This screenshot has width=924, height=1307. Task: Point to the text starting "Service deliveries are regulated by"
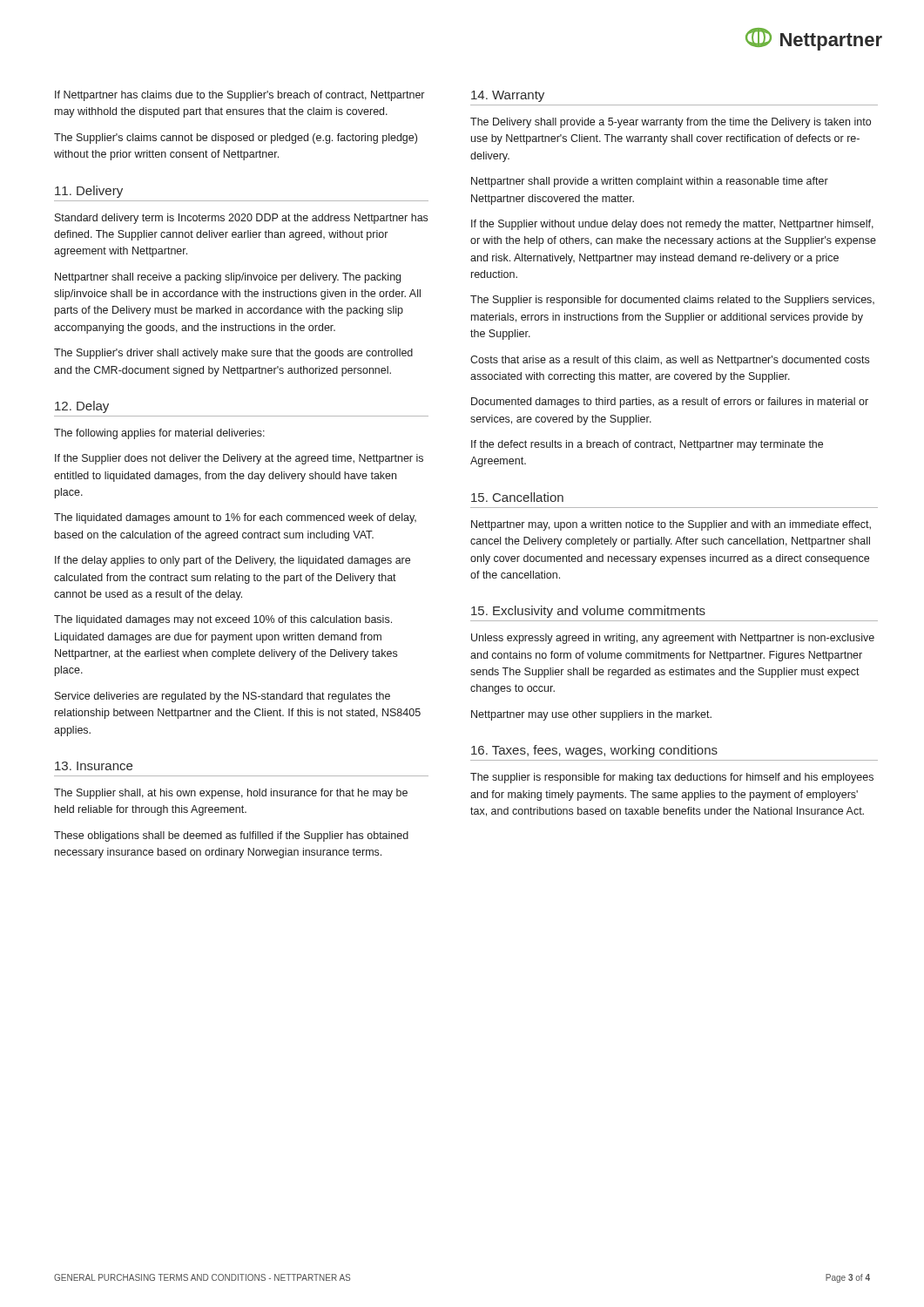237,713
